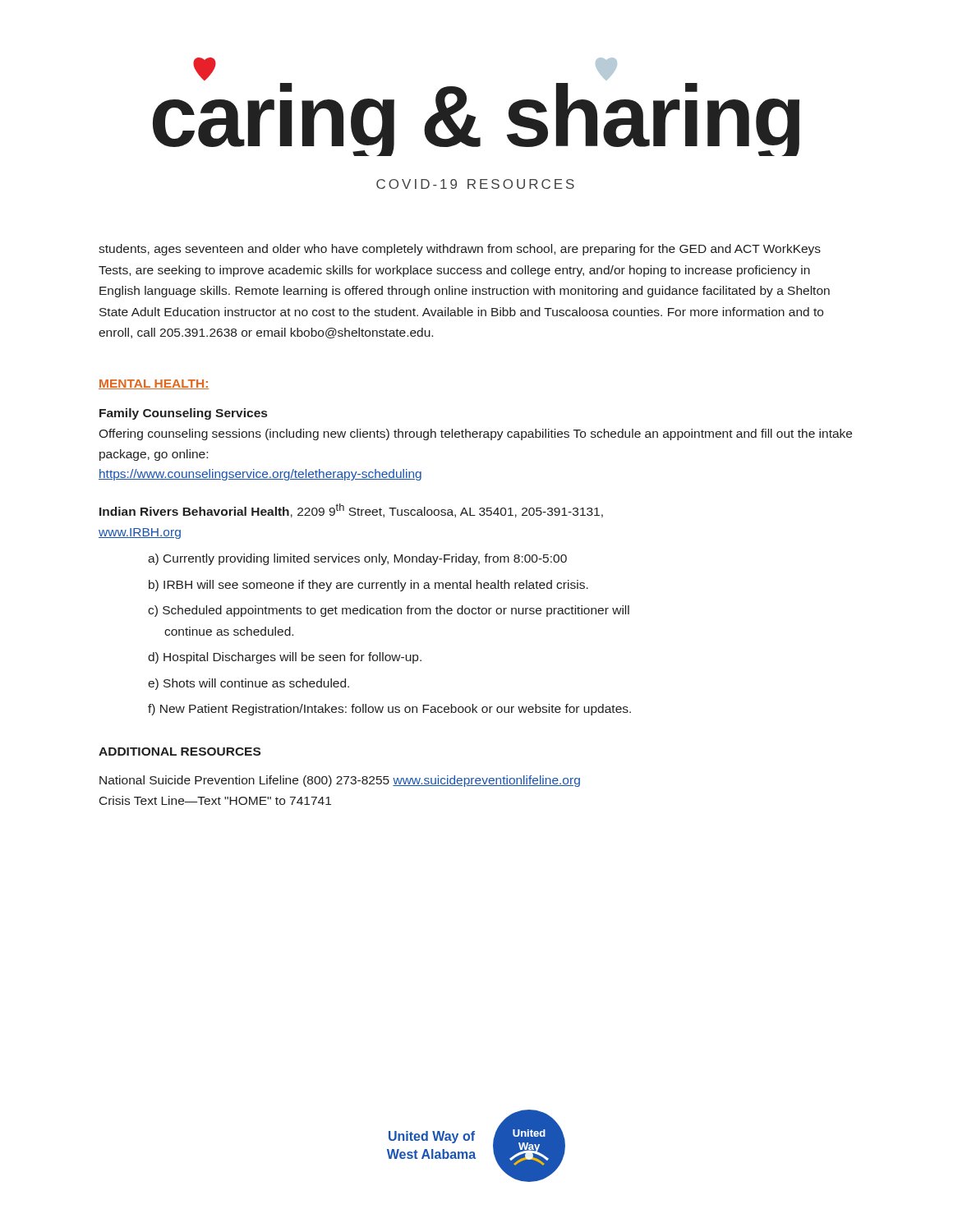Find the element starting "f) New Patient Registration/Intakes: follow us on"
This screenshot has height=1232, width=953.
click(x=390, y=709)
